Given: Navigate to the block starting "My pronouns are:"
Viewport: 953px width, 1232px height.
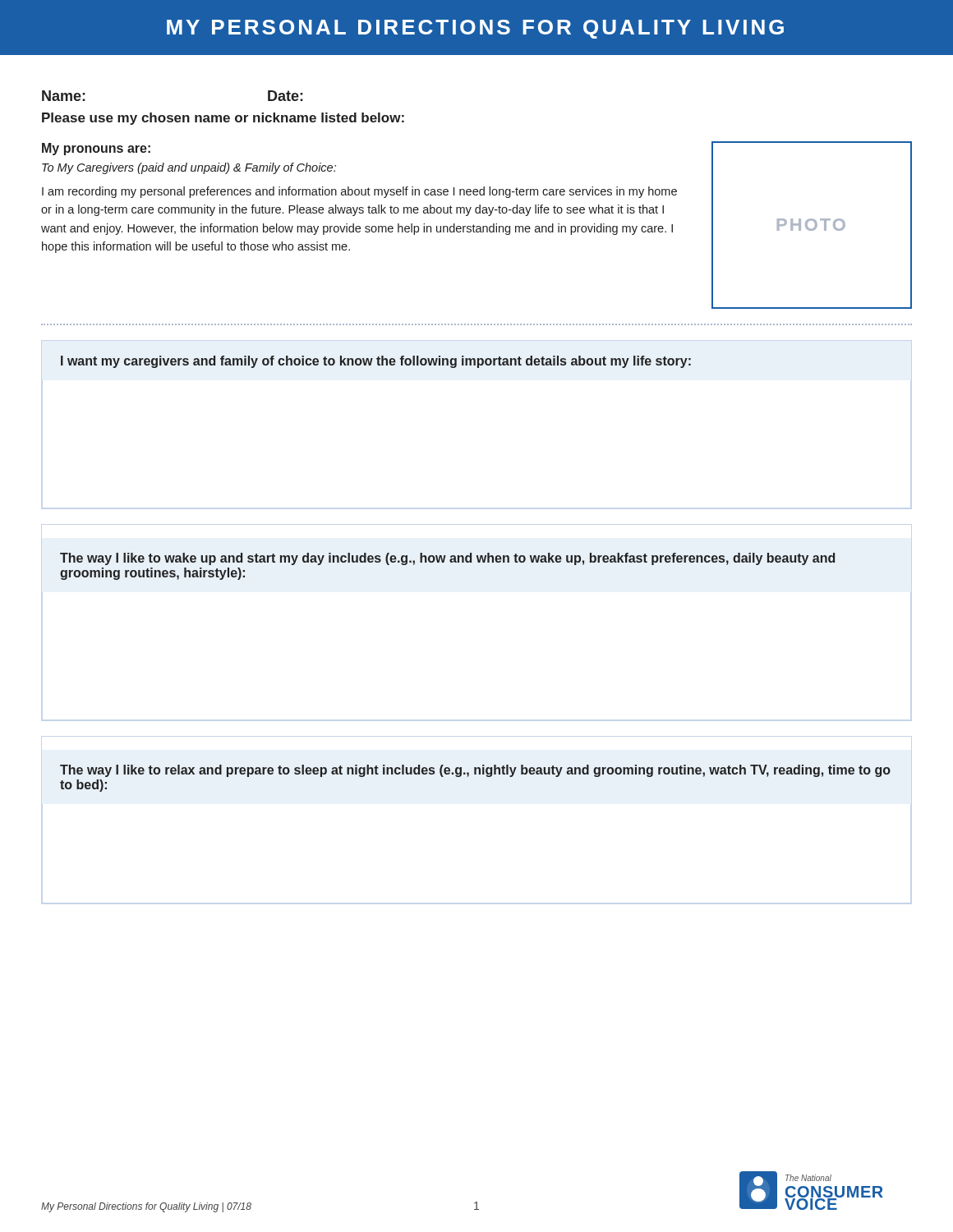Looking at the screenshot, I should tap(96, 148).
